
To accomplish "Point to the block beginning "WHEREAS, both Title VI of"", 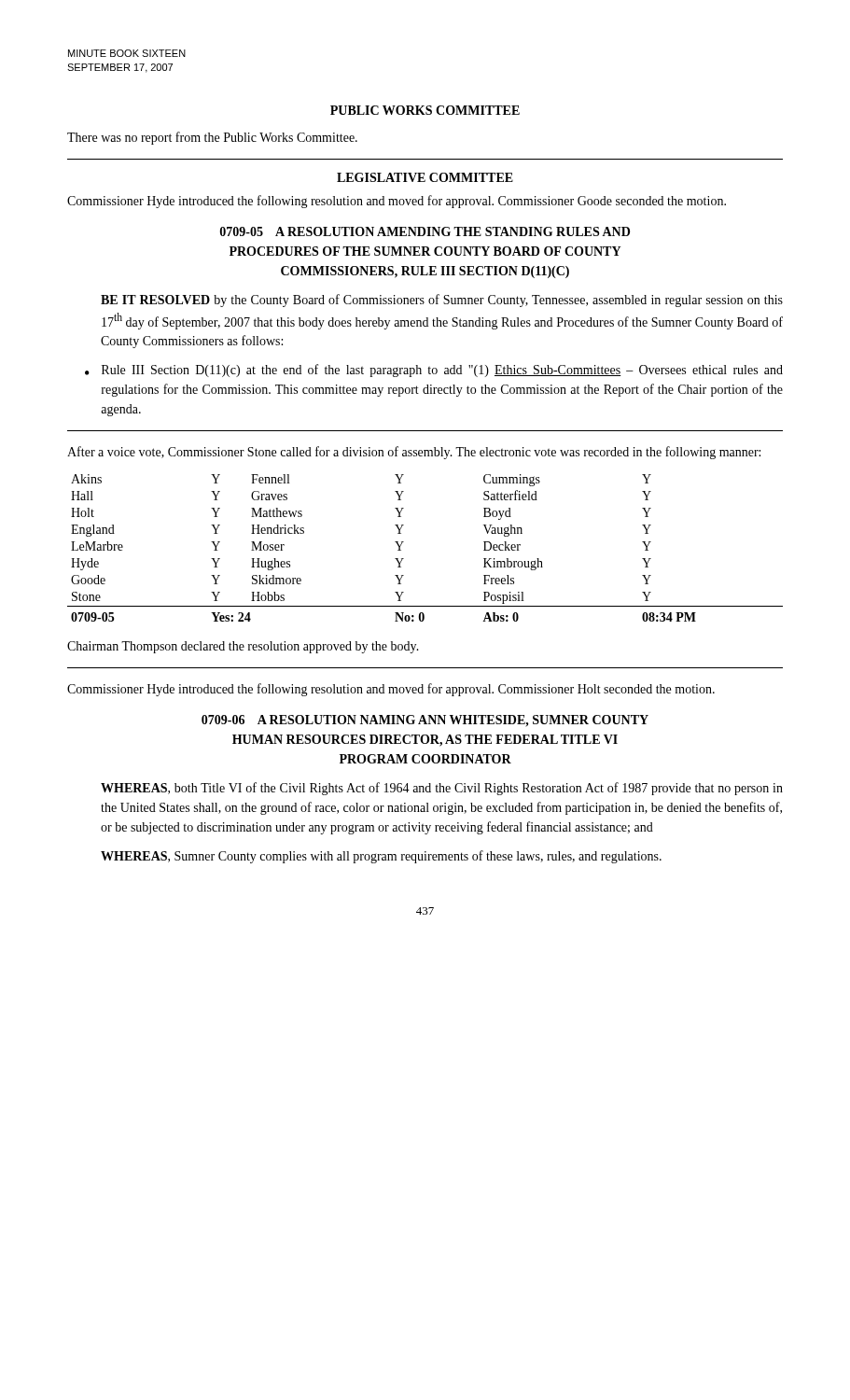I will coord(442,808).
